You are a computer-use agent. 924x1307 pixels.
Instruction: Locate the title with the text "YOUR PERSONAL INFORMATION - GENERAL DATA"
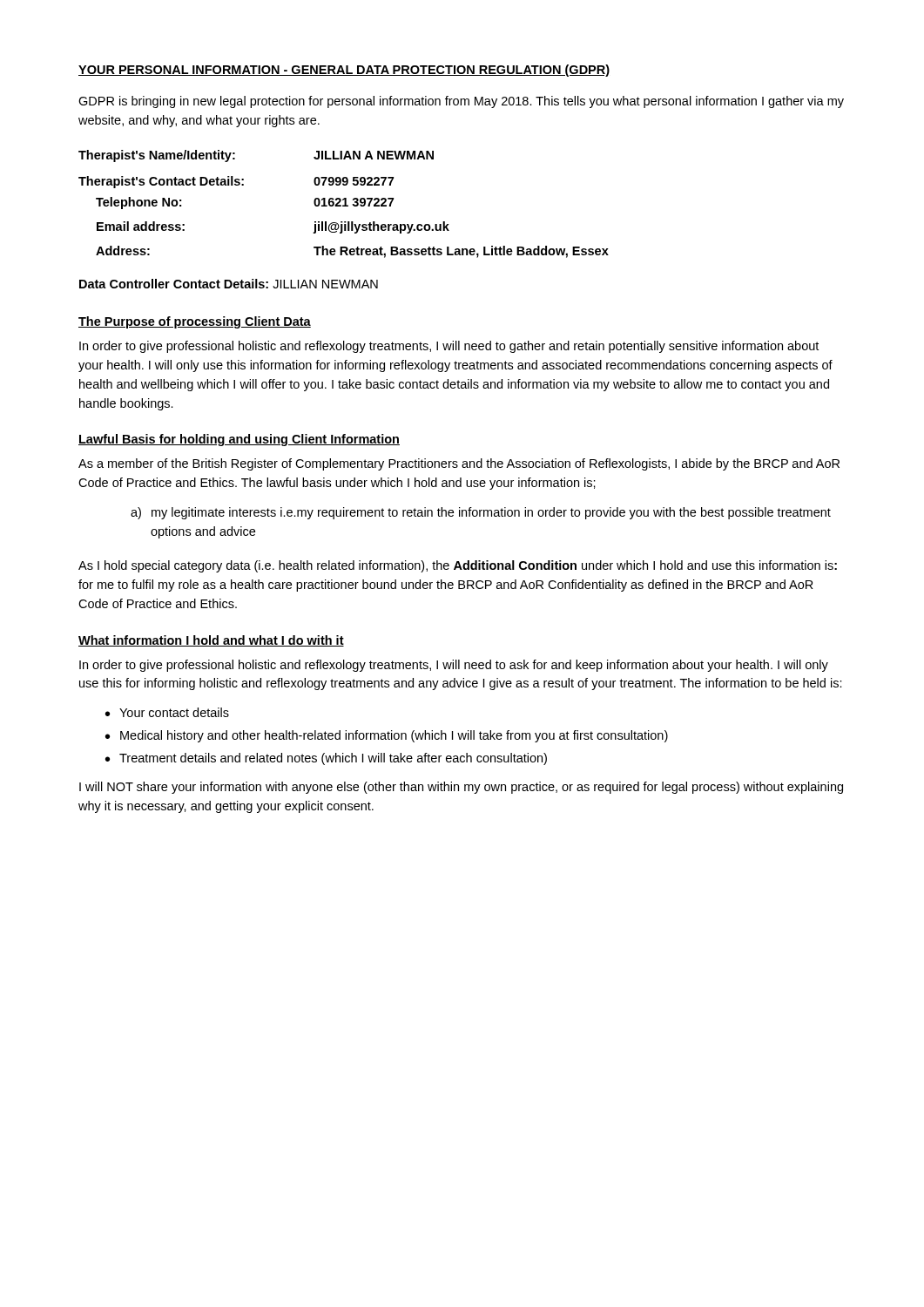click(x=344, y=70)
